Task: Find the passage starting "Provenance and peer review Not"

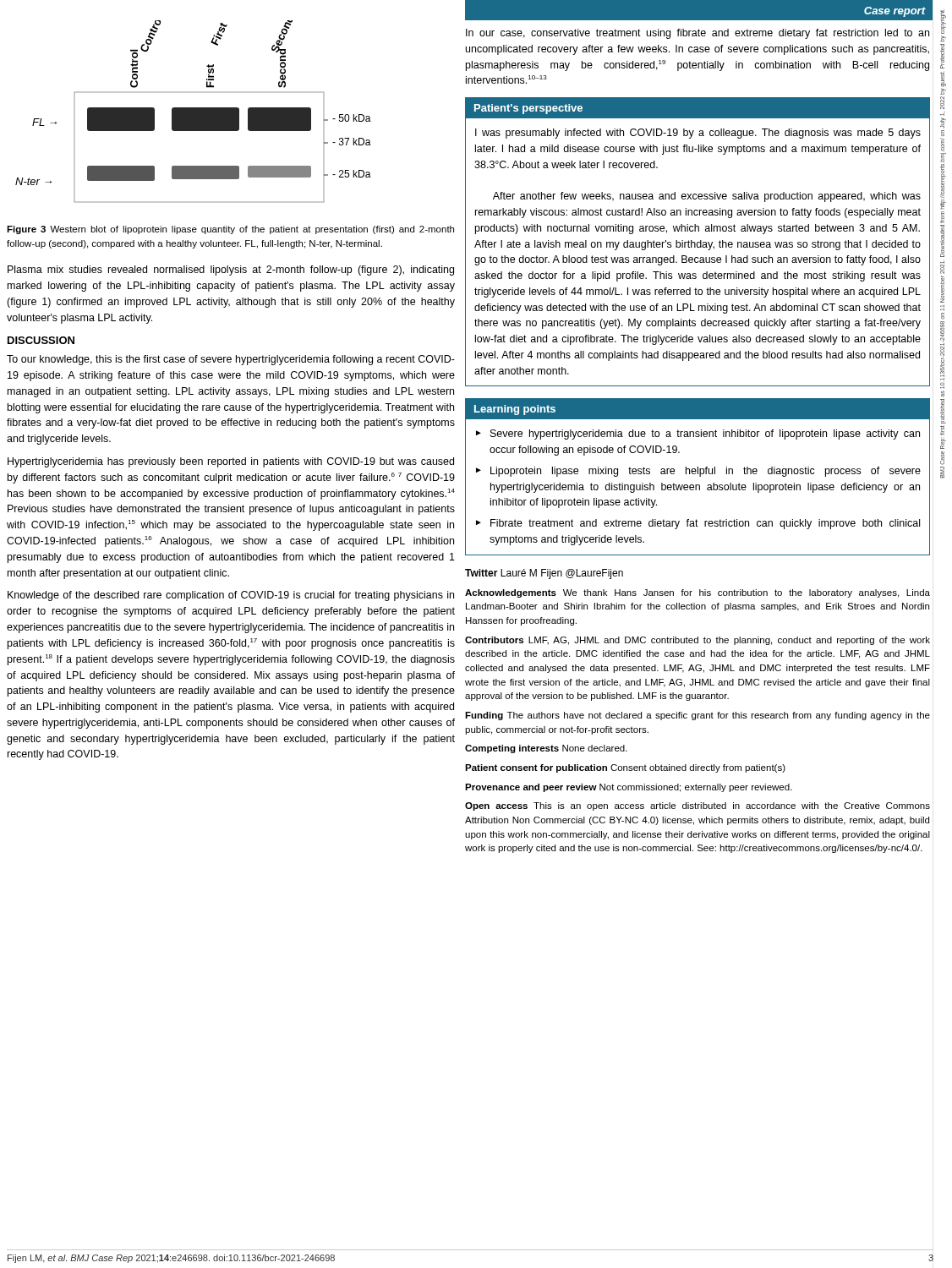Action: point(629,787)
